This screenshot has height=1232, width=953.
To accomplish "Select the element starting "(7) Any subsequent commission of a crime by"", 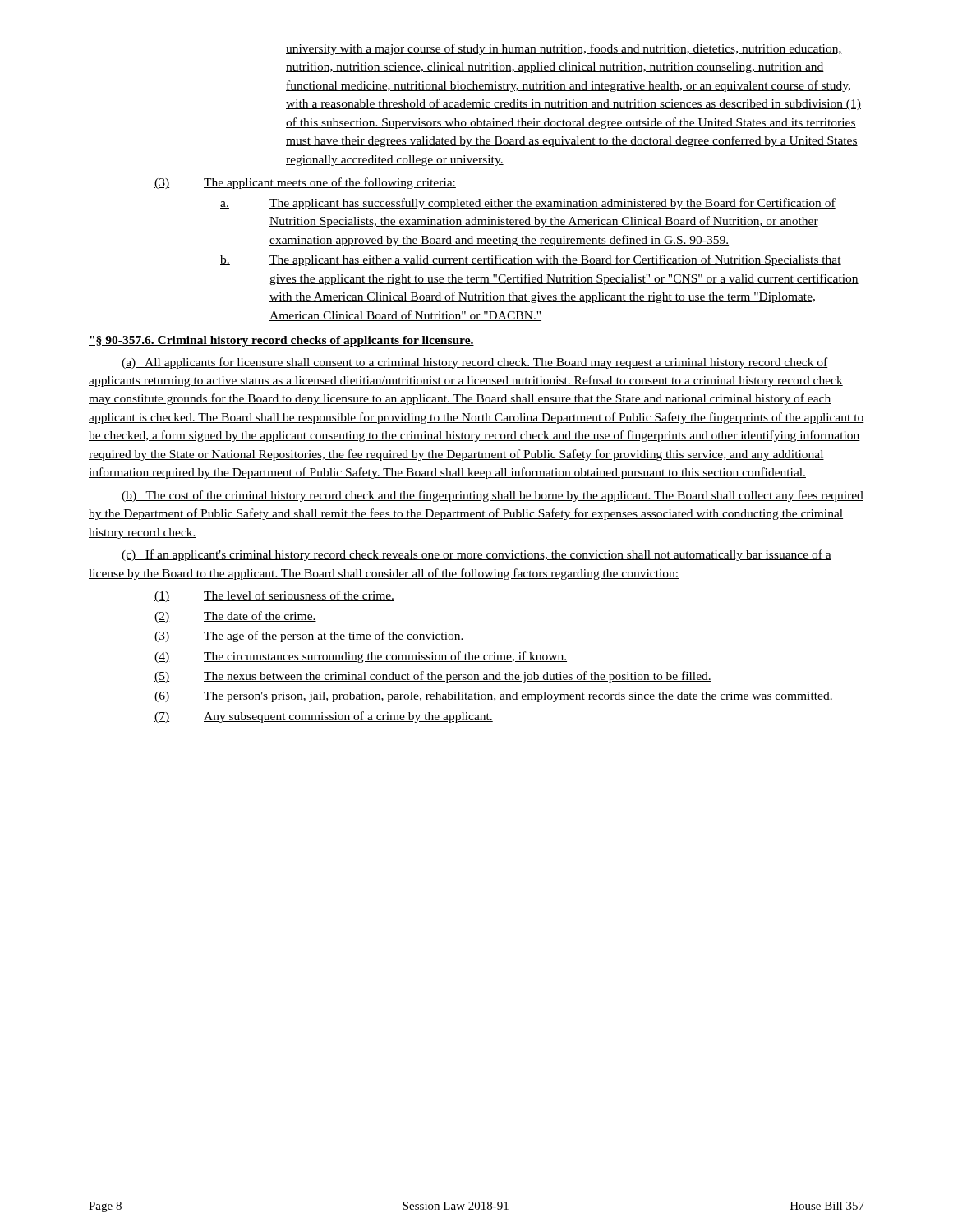I will pos(324,717).
